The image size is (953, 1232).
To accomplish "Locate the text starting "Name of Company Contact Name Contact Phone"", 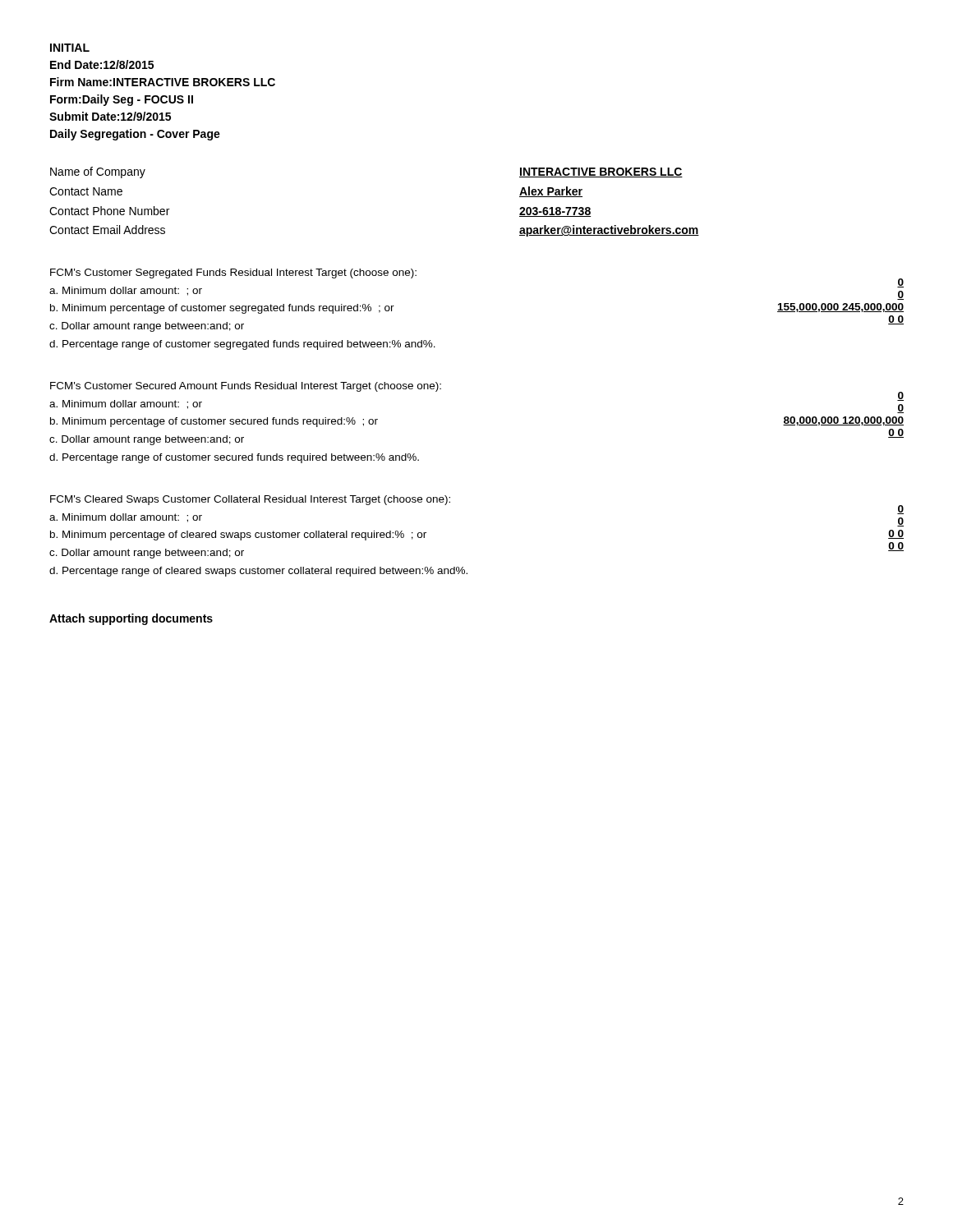I will (x=98, y=172).
